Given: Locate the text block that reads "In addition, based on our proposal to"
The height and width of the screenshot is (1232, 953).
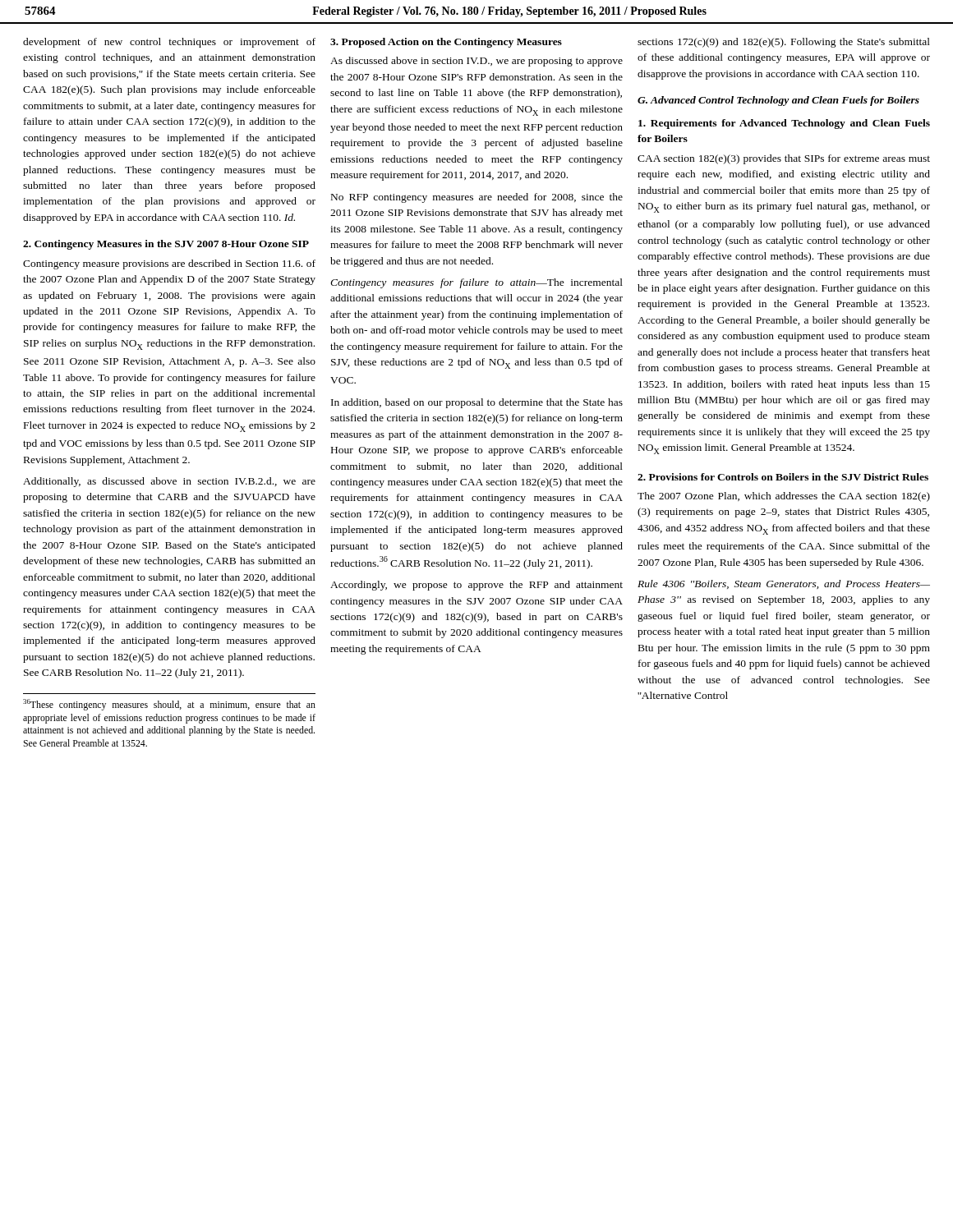Looking at the screenshot, I should 476,483.
